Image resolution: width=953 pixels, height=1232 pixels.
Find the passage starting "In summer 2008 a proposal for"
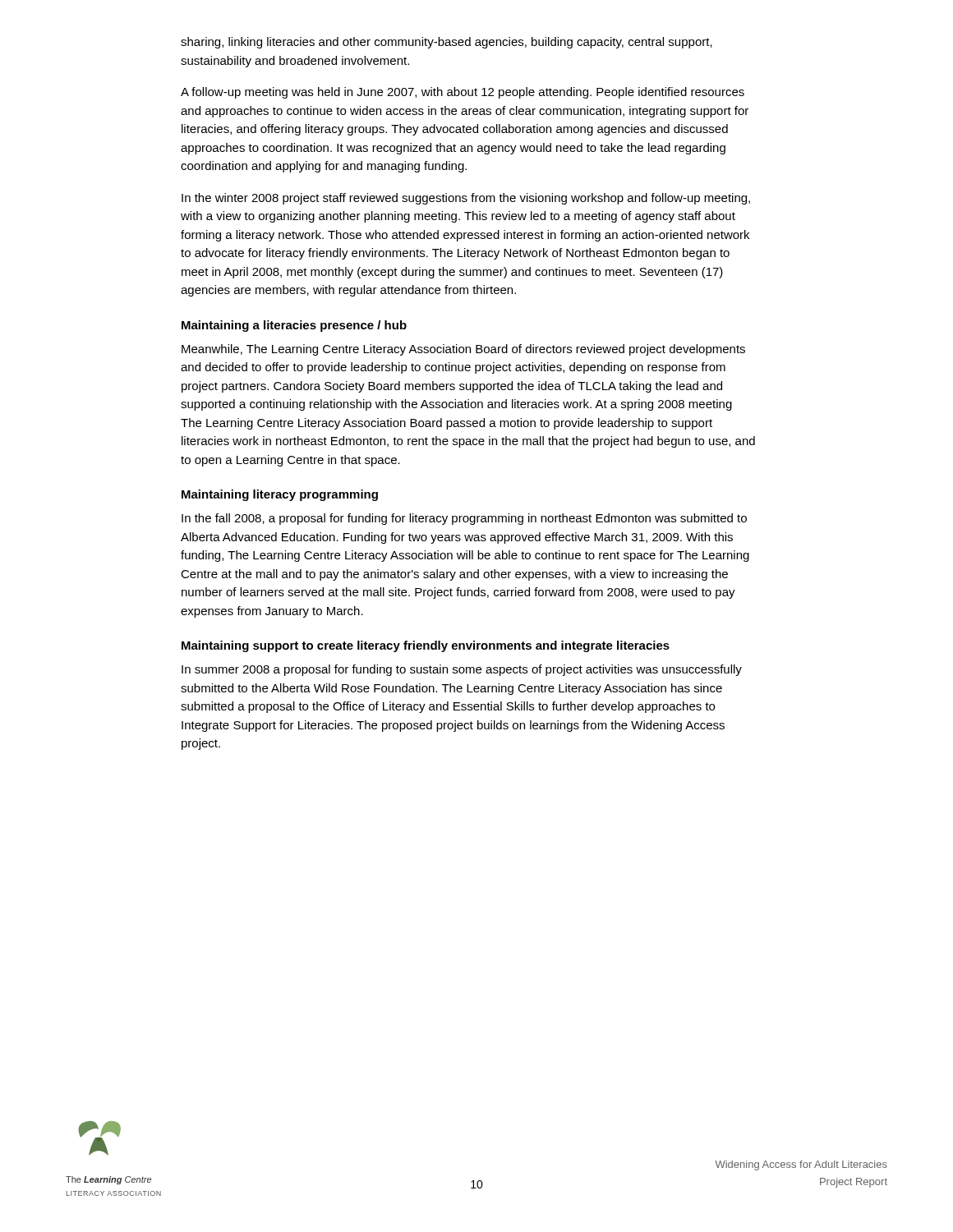click(x=461, y=706)
